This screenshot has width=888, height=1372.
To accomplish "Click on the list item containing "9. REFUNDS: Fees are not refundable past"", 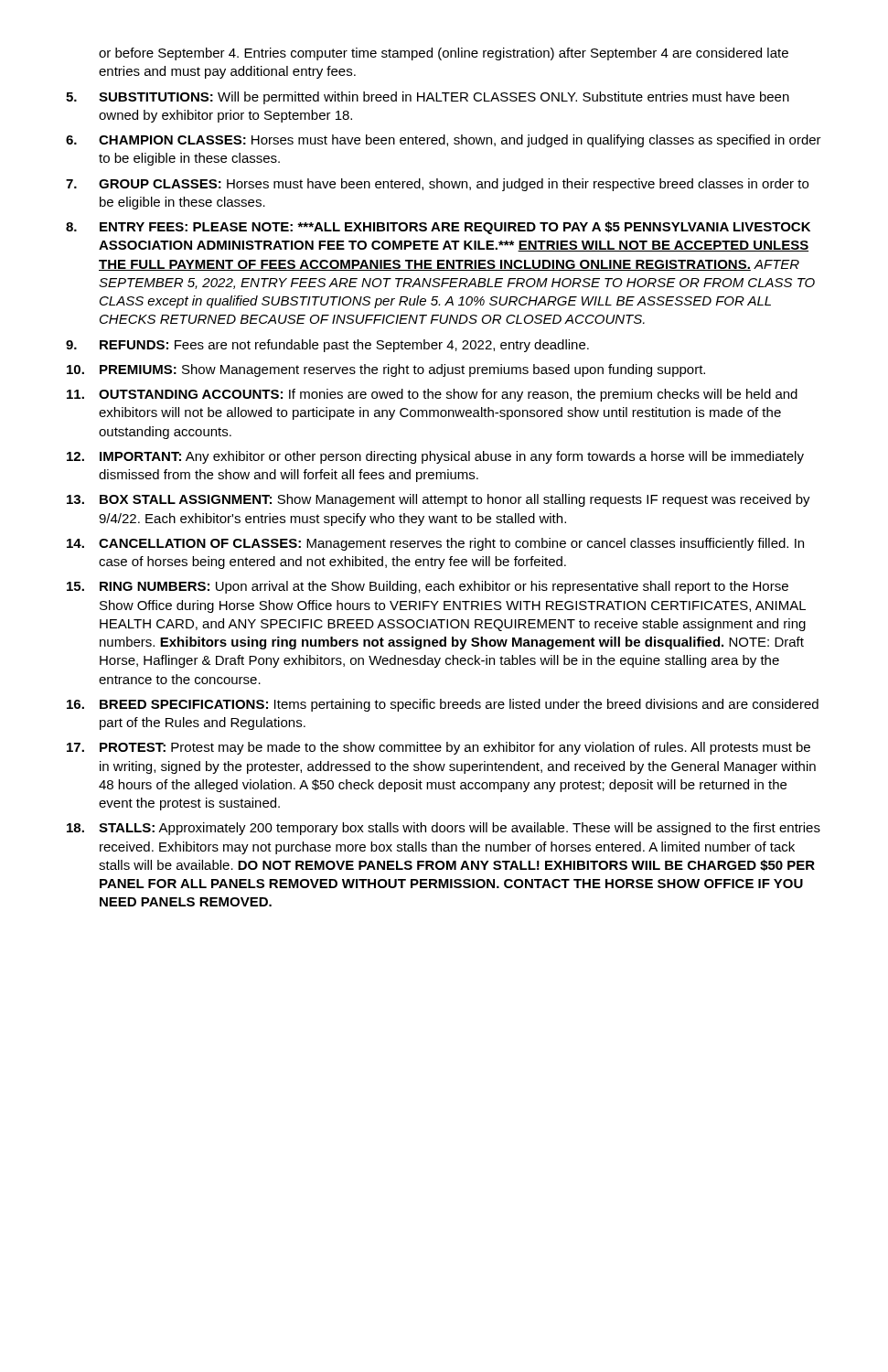I will tap(444, 344).
